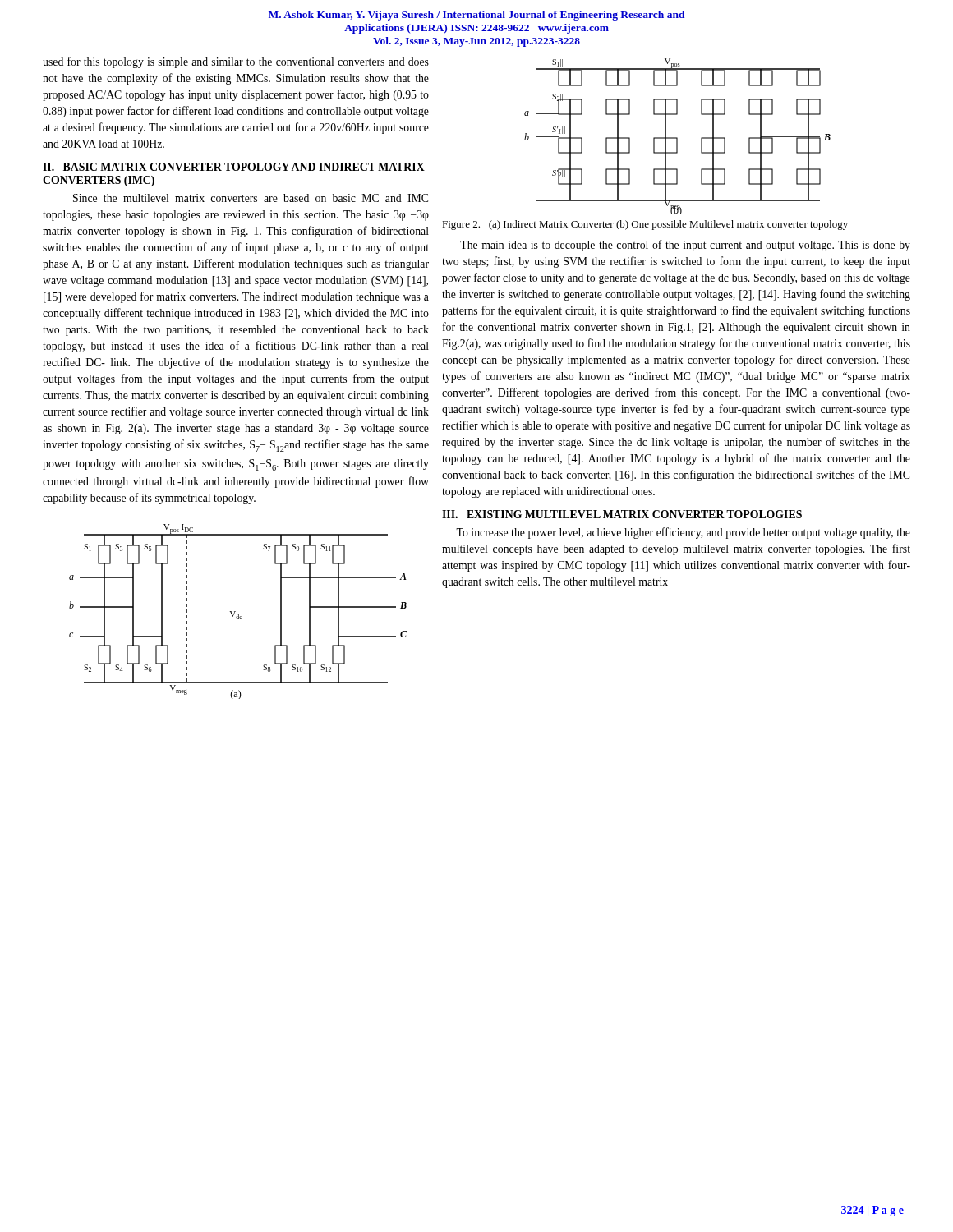This screenshot has width=953, height=1232.
Task: Click on the passage starting "III. EXISTING MULTILEVEL MATRIX CONVERTER TOPOLOGIES"
Action: click(x=622, y=515)
